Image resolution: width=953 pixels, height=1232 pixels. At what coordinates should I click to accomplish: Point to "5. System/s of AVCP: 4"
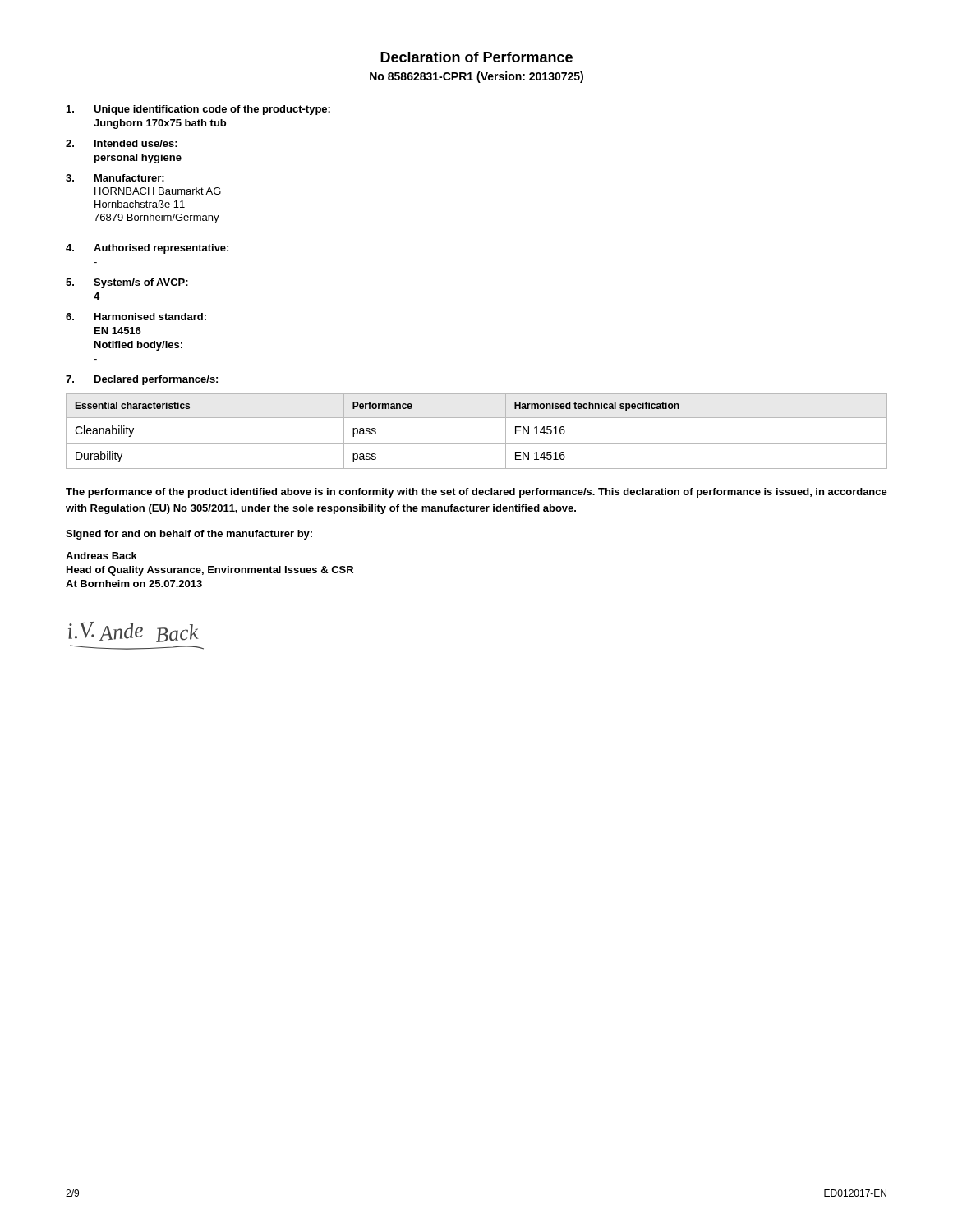[x=127, y=283]
